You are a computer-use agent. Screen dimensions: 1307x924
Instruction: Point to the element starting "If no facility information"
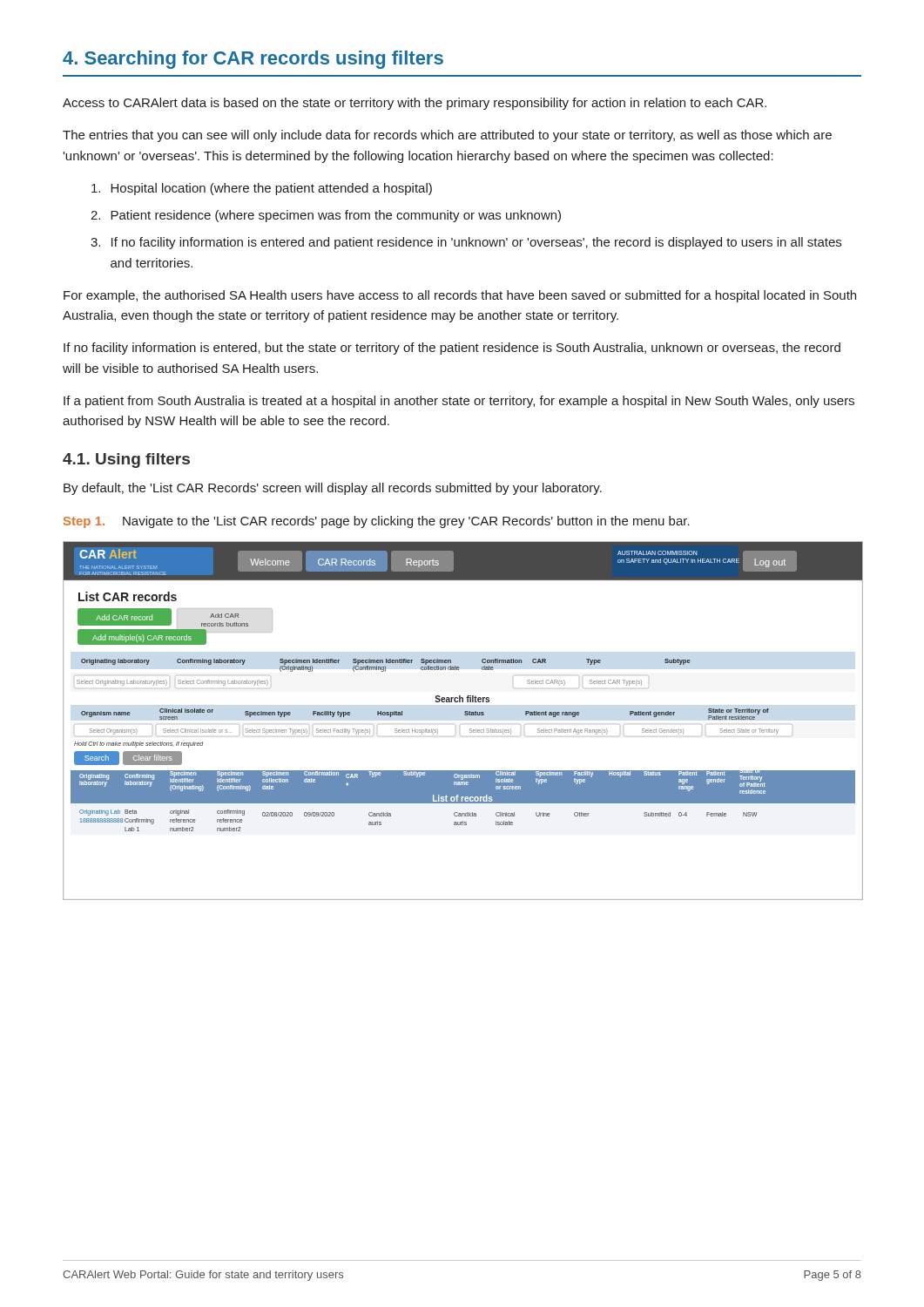pyautogui.click(x=452, y=358)
